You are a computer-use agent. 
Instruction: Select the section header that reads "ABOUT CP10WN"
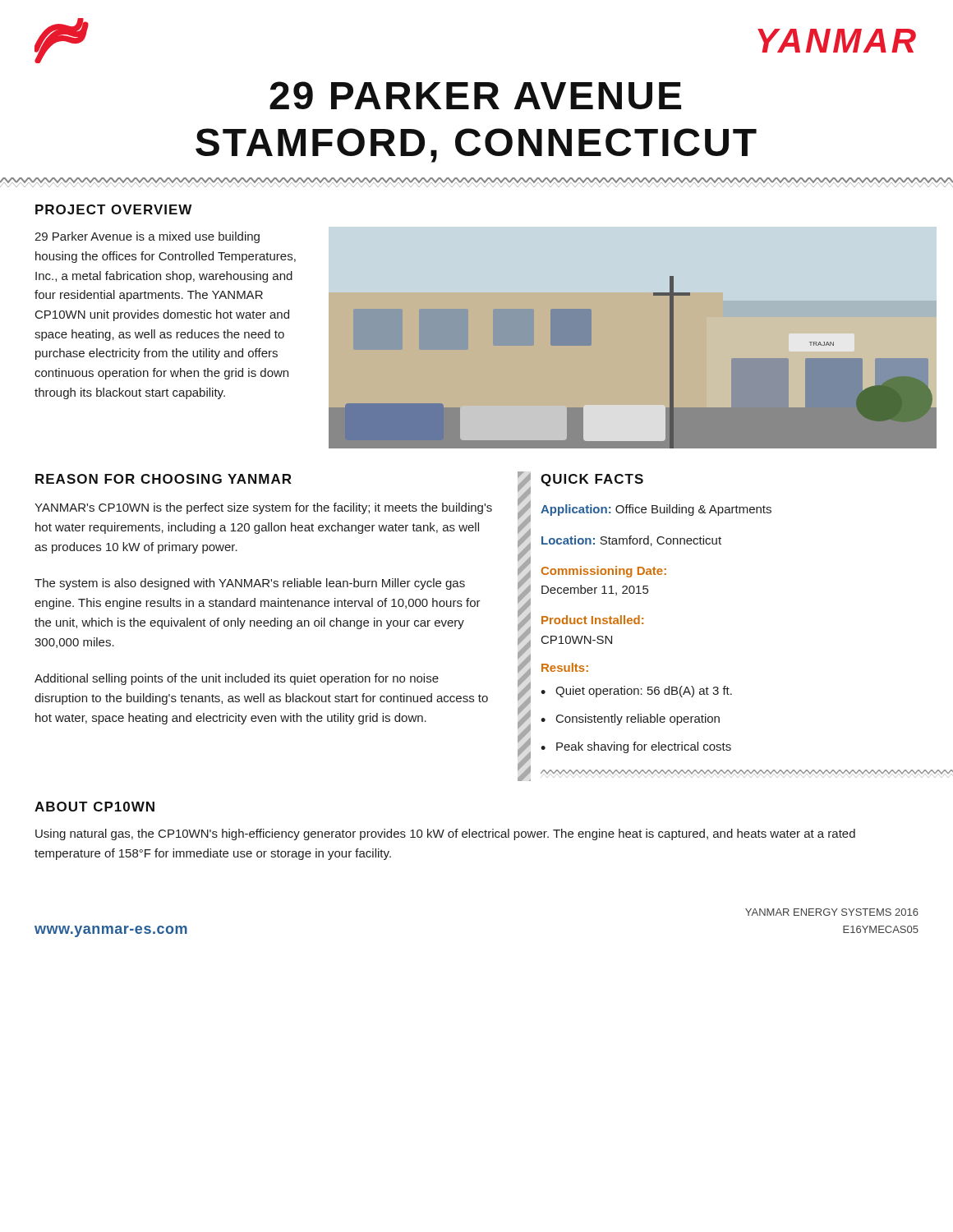tap(95, 807)
